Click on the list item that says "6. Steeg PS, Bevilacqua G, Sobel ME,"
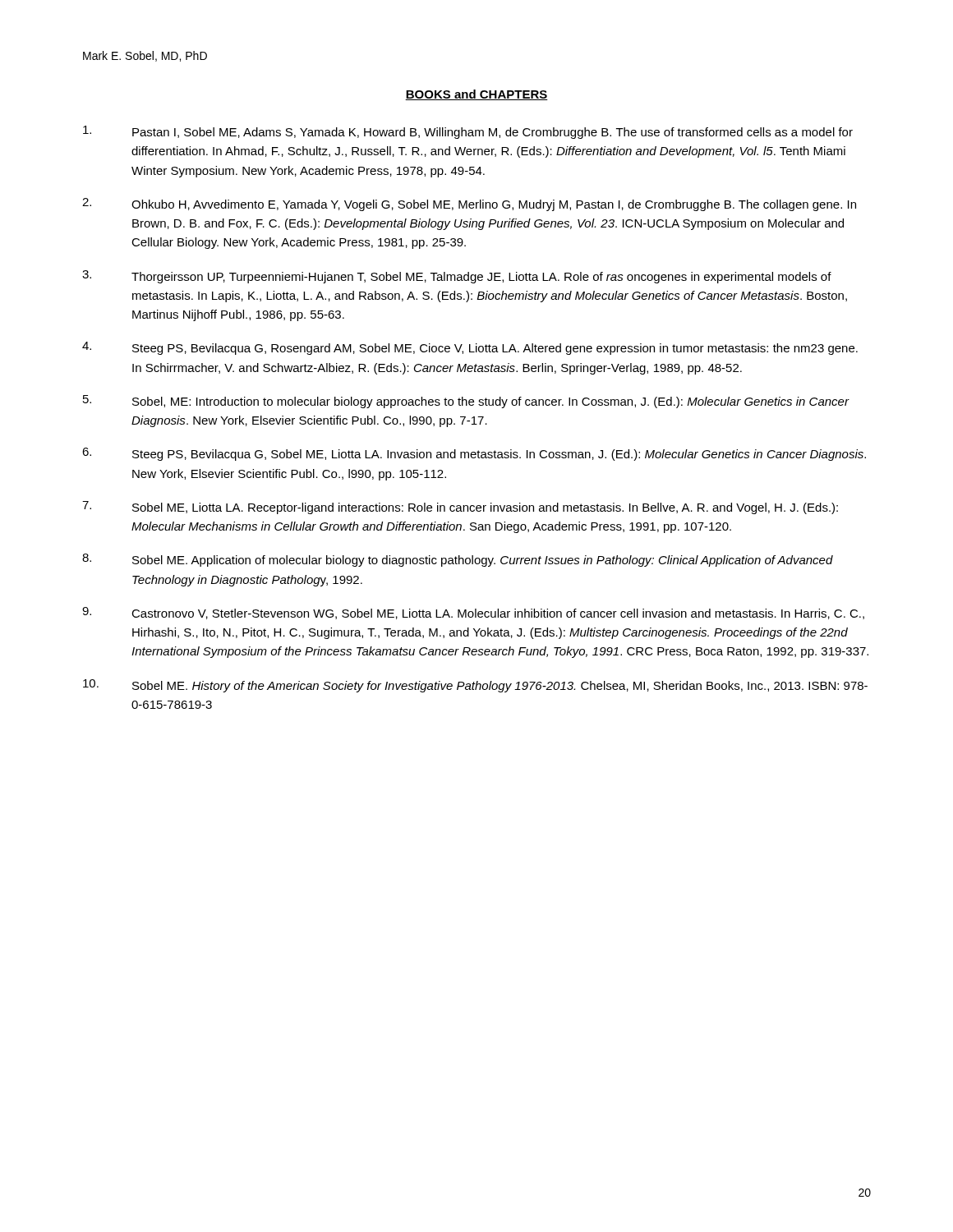 (476, 464)
